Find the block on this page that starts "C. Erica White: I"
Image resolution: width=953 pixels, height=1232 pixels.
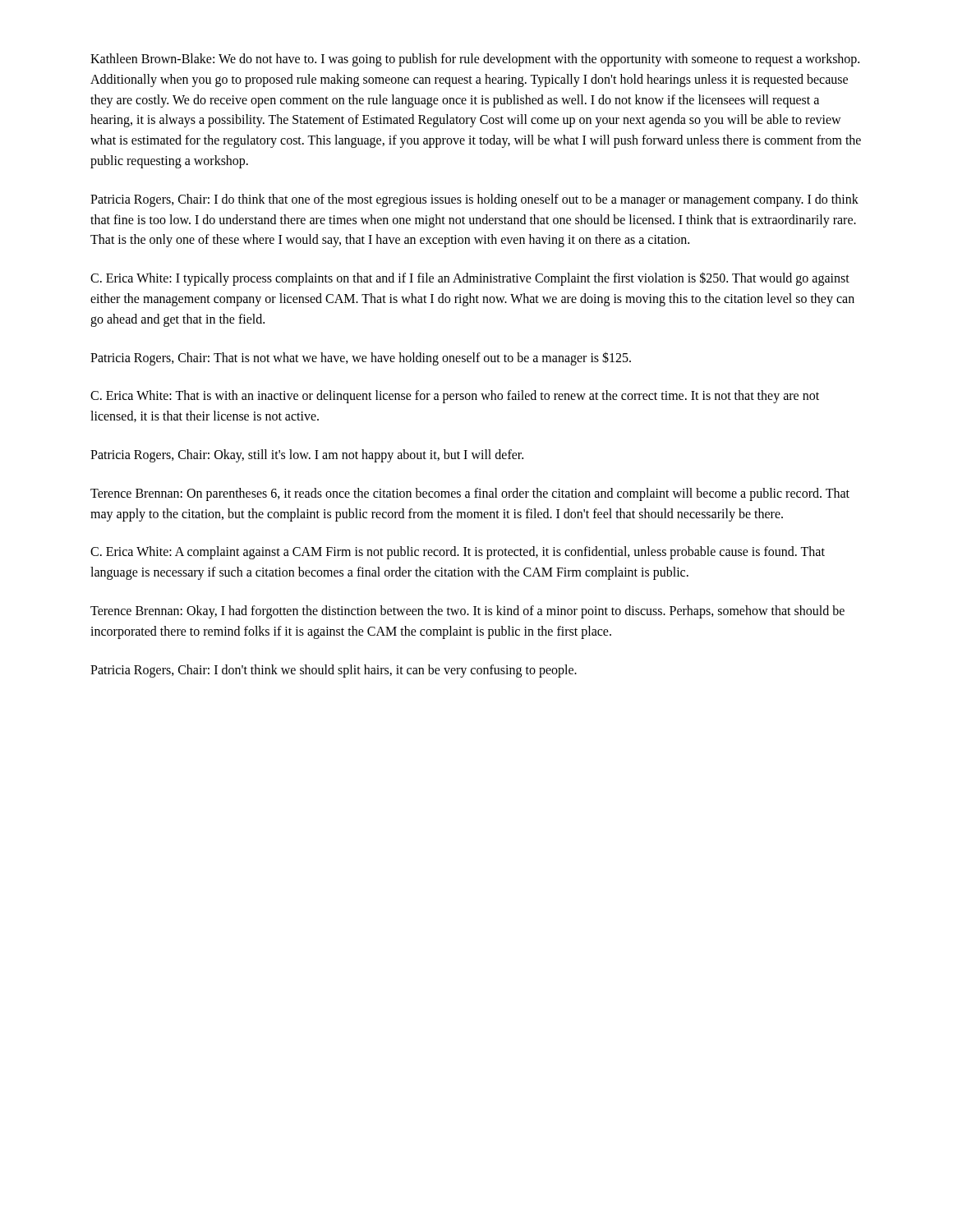[472, 299]
